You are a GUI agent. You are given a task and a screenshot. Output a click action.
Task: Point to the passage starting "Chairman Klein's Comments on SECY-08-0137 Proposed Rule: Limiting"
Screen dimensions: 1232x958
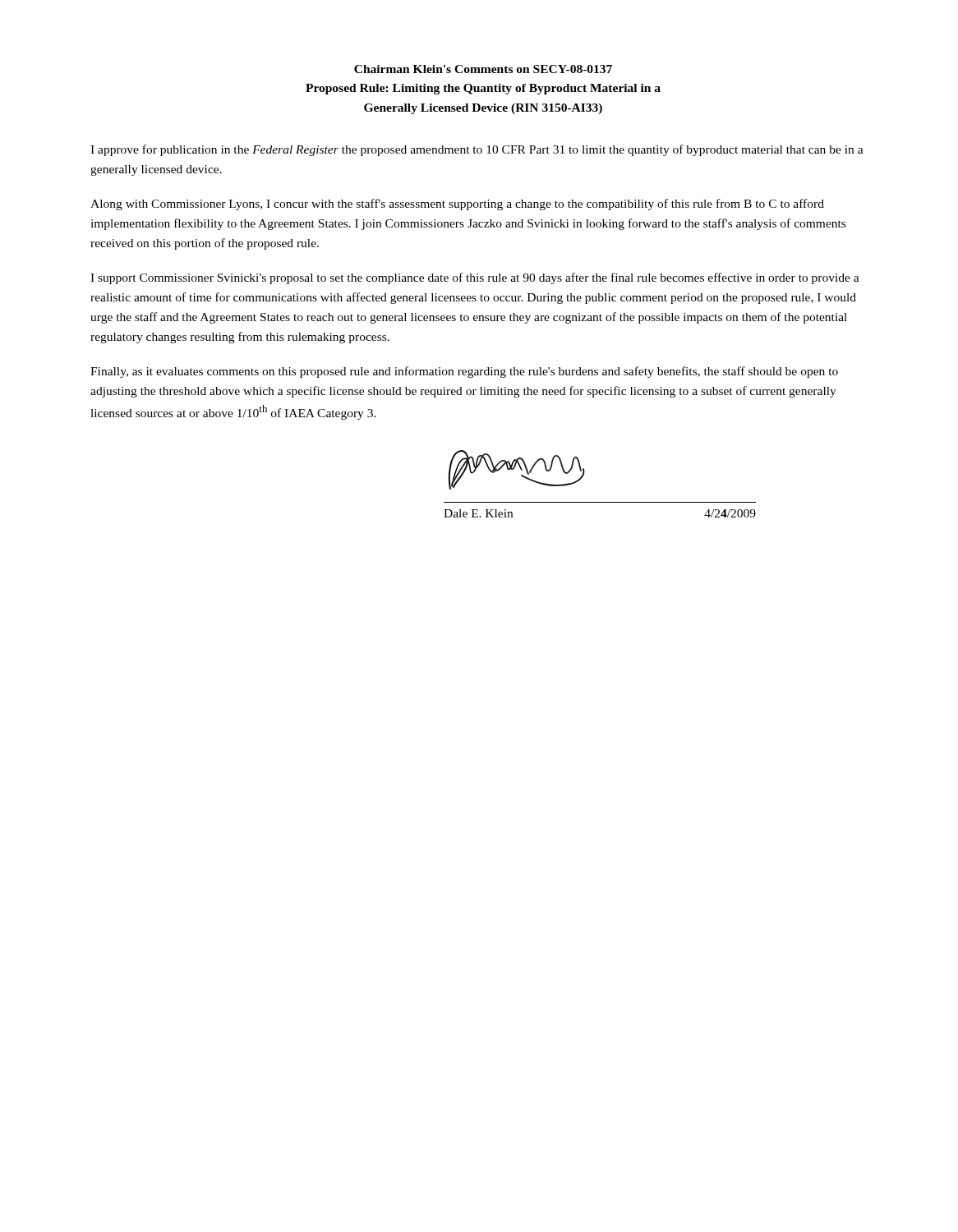(483, 88)
